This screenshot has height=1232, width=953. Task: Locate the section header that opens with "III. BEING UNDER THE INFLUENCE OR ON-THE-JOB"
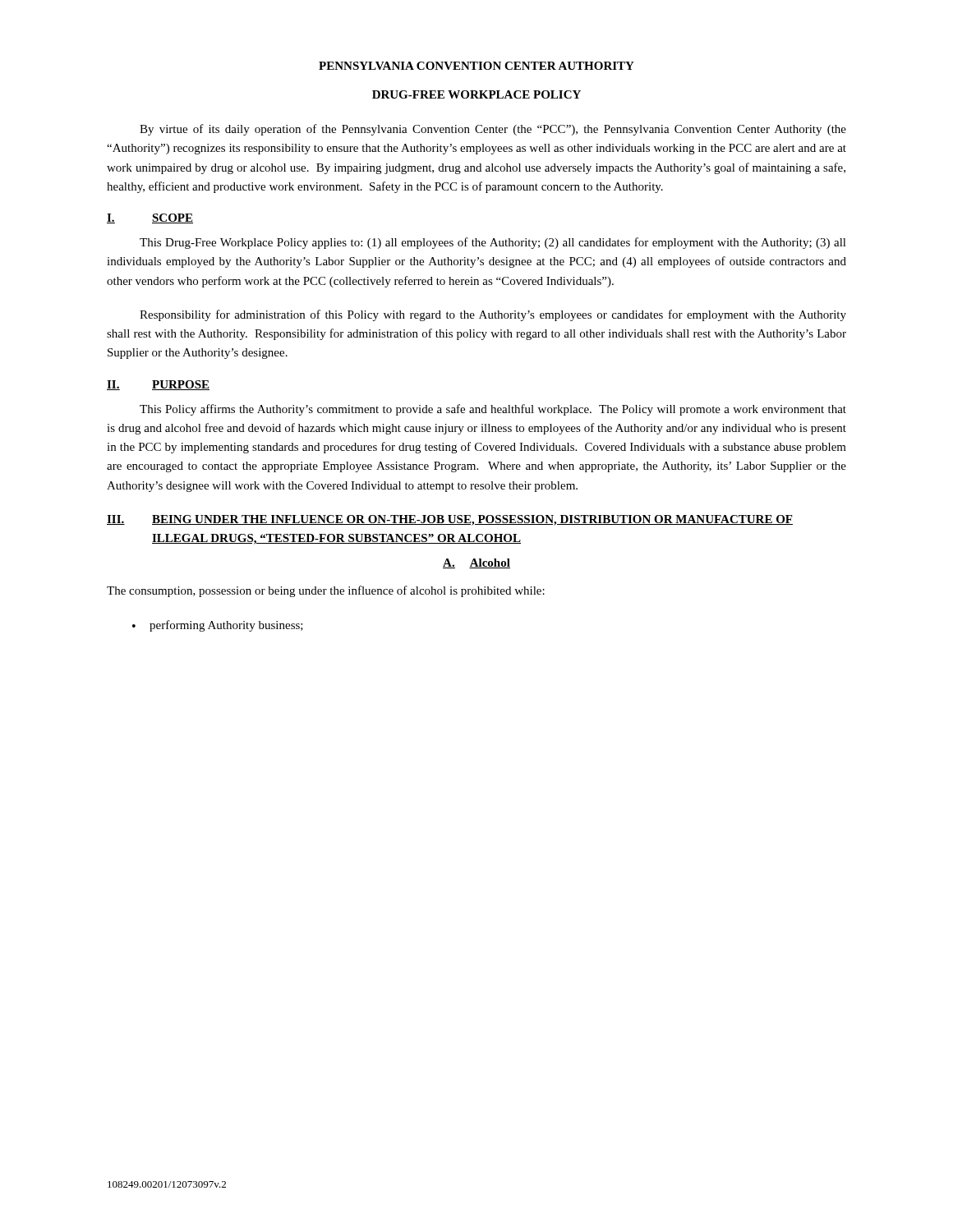coord(476,529)
